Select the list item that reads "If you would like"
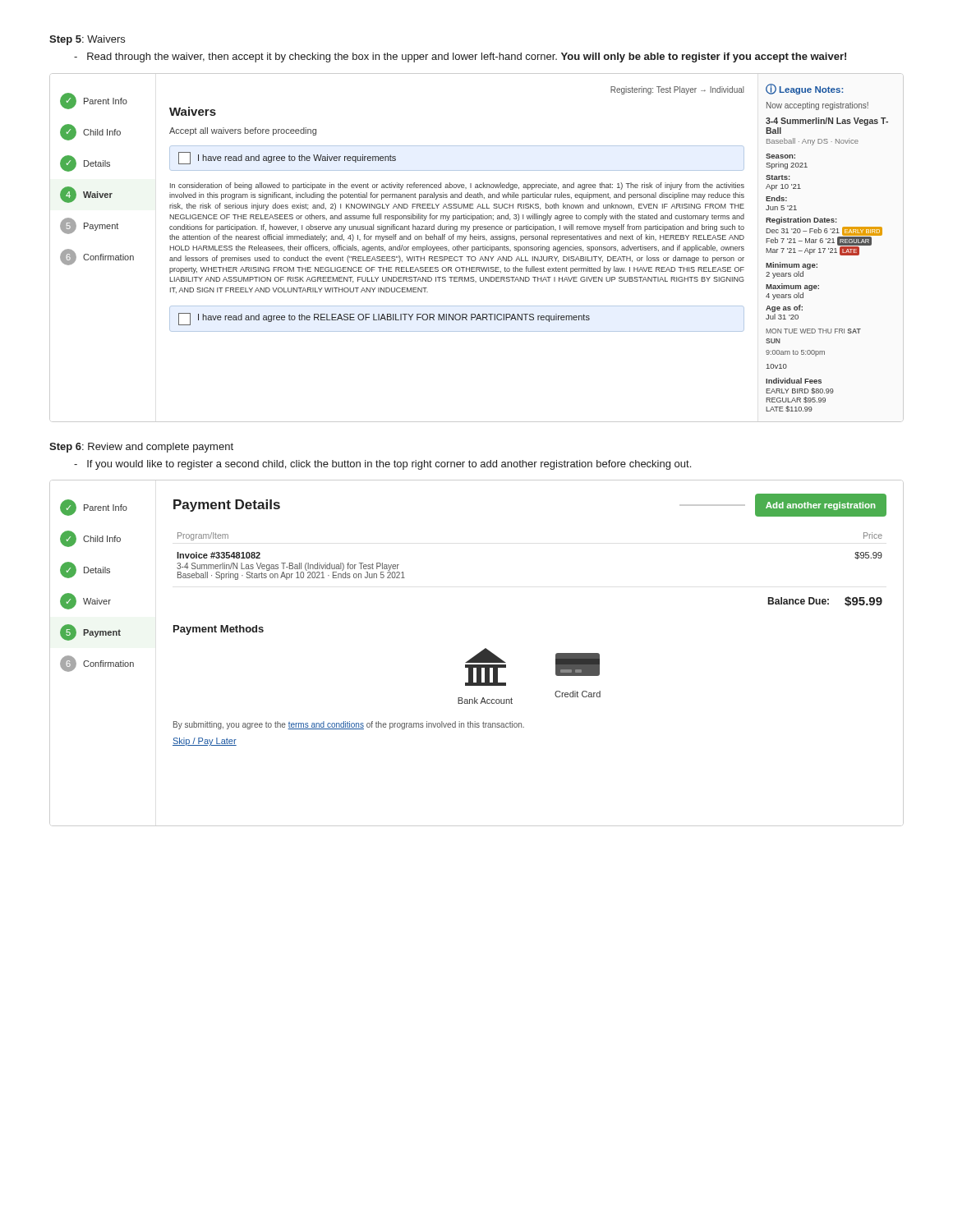 coord(383,463)
